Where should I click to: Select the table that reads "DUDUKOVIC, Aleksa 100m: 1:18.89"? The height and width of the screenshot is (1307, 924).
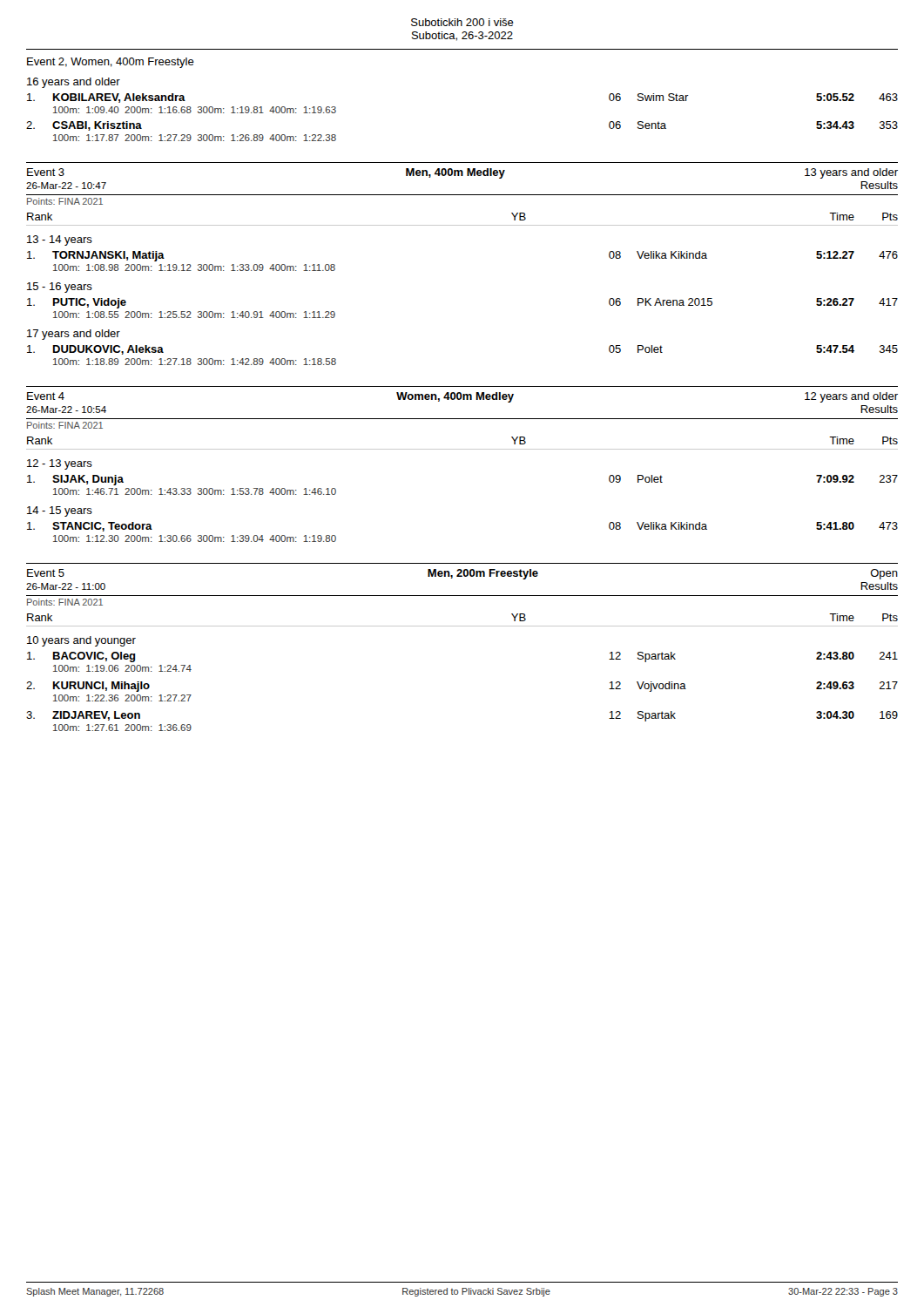(462, 355)
